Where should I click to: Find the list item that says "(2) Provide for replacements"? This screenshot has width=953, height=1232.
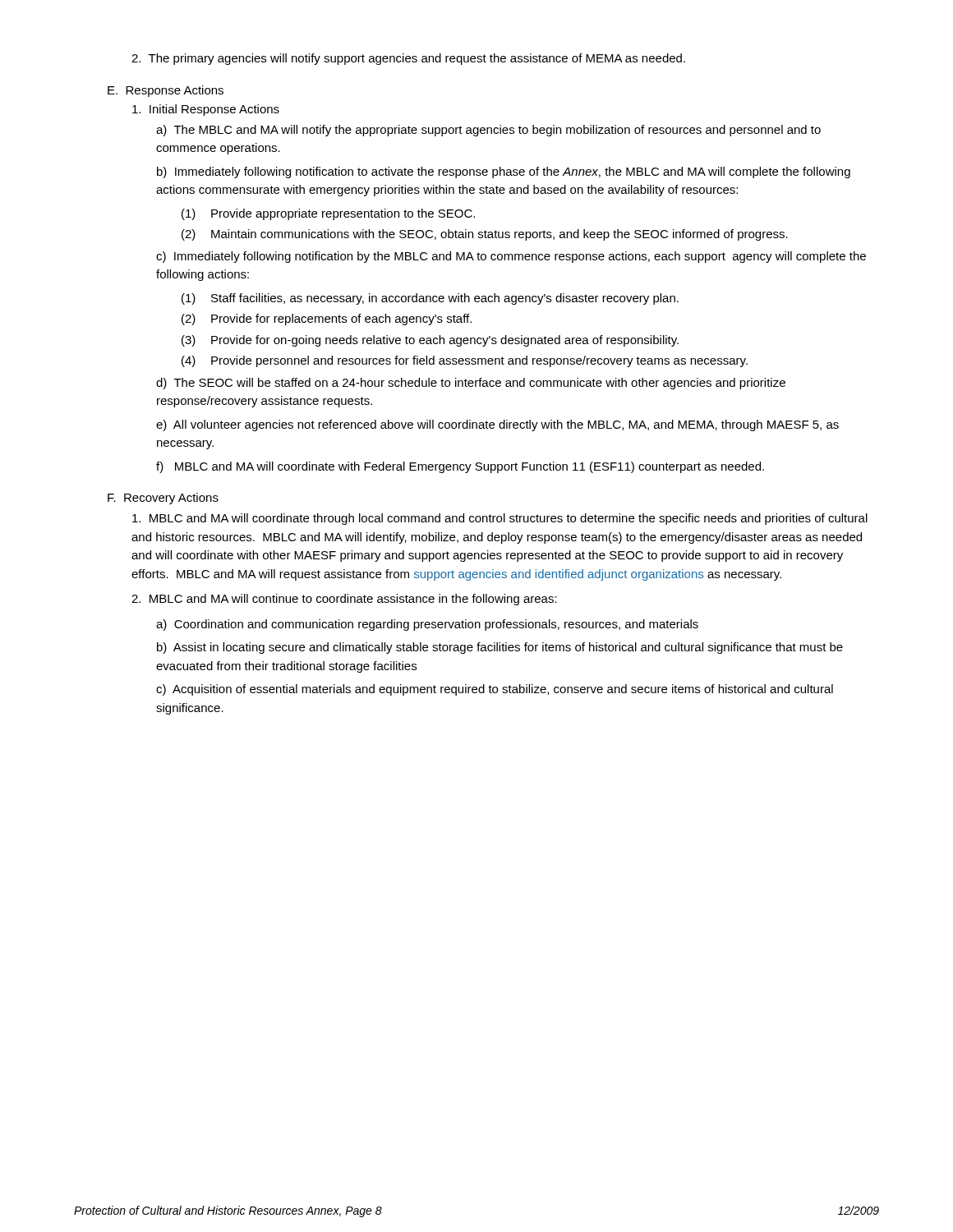click(x=327, y=319)
